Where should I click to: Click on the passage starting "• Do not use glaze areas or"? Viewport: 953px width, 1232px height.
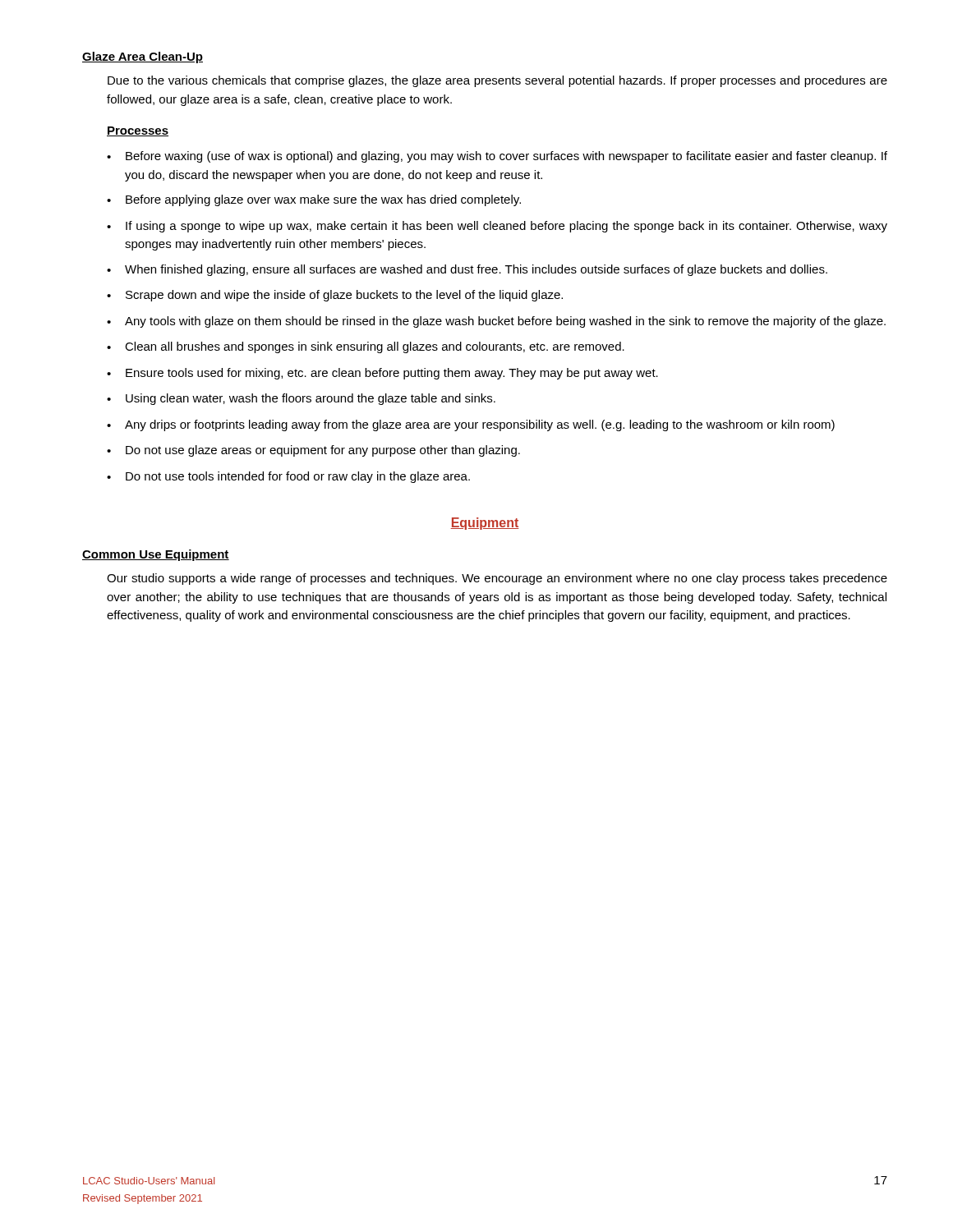point(497,451)
